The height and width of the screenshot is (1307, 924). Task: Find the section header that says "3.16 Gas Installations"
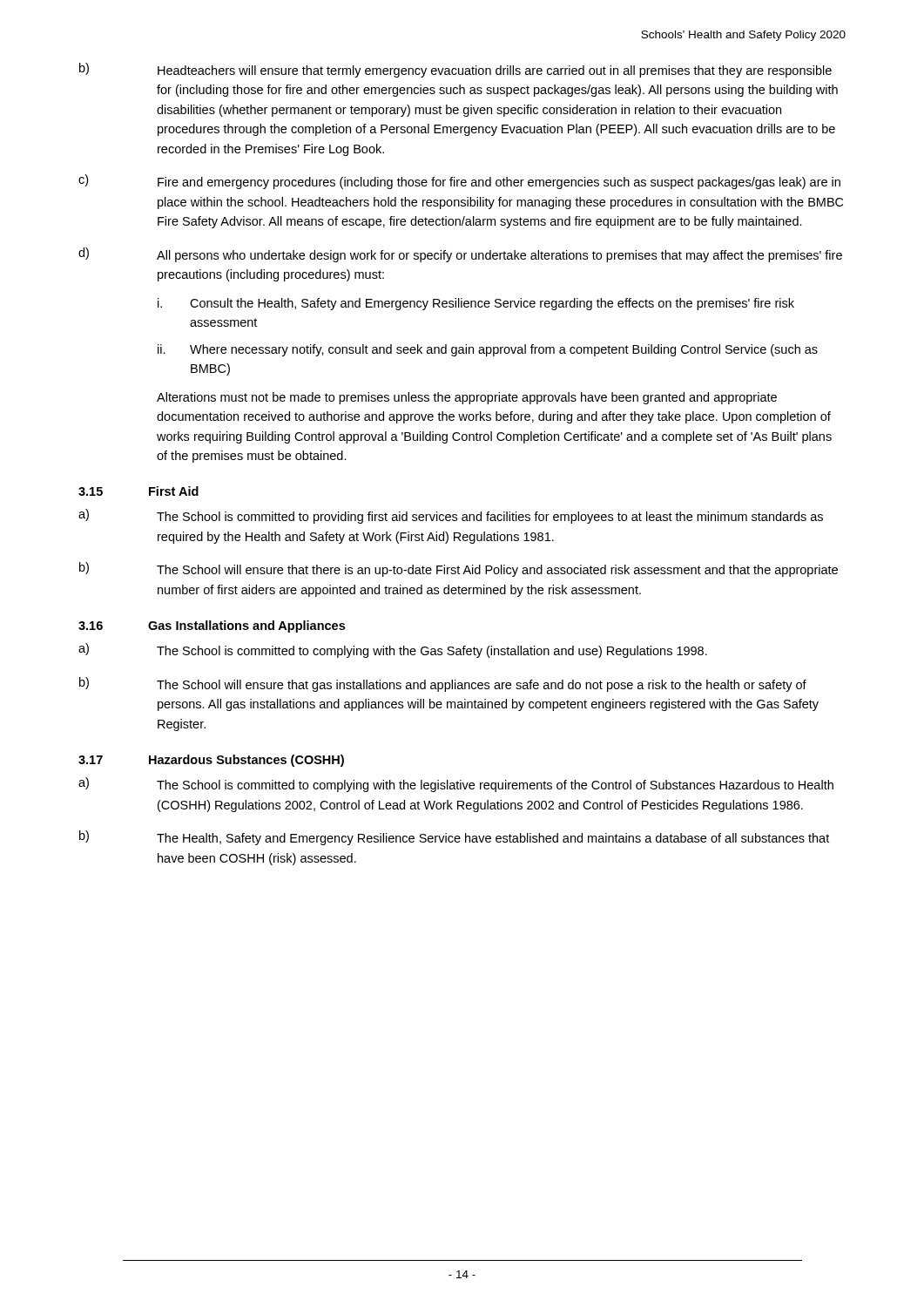(212, 626)
